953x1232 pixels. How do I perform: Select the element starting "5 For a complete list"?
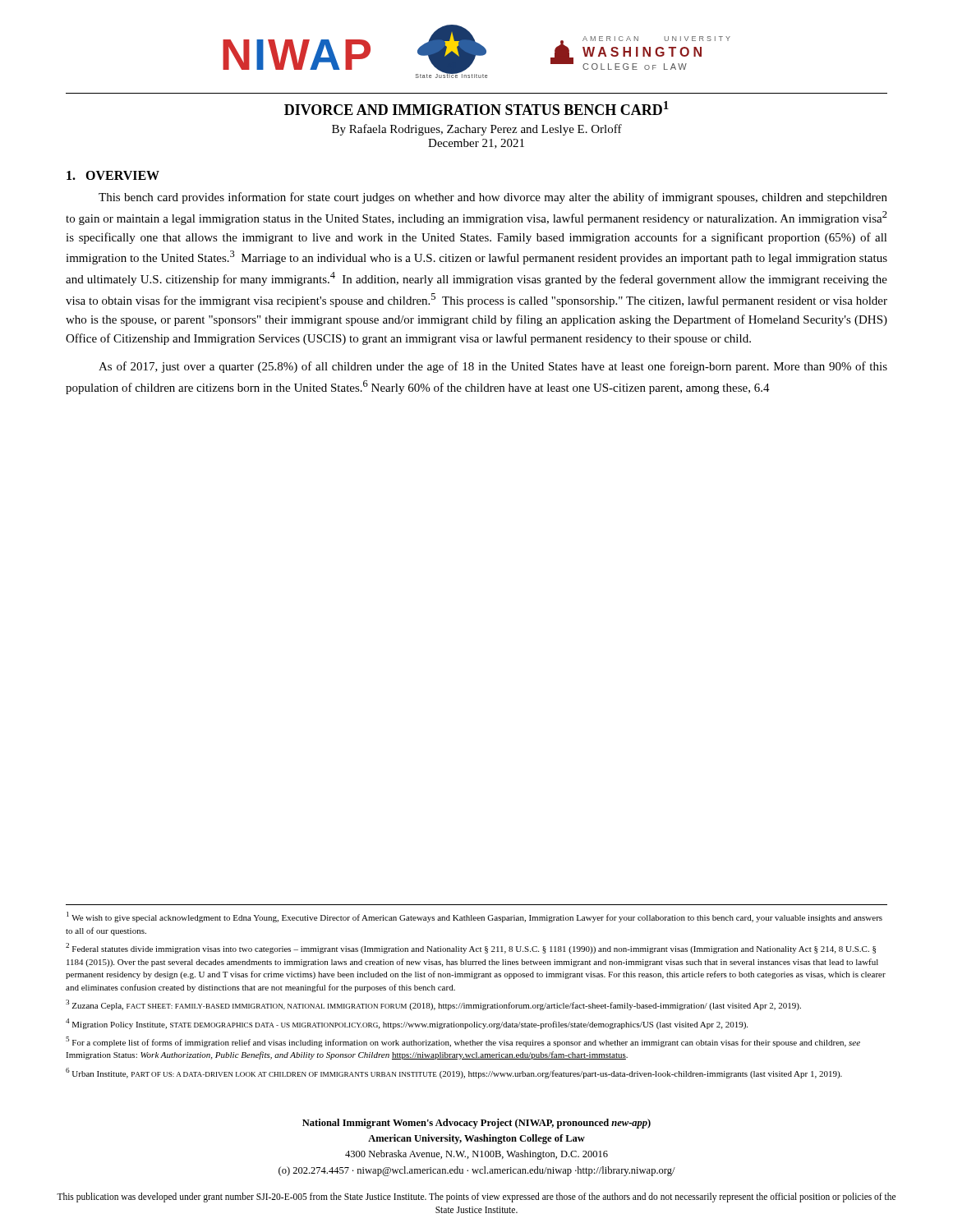(463, 1047)
